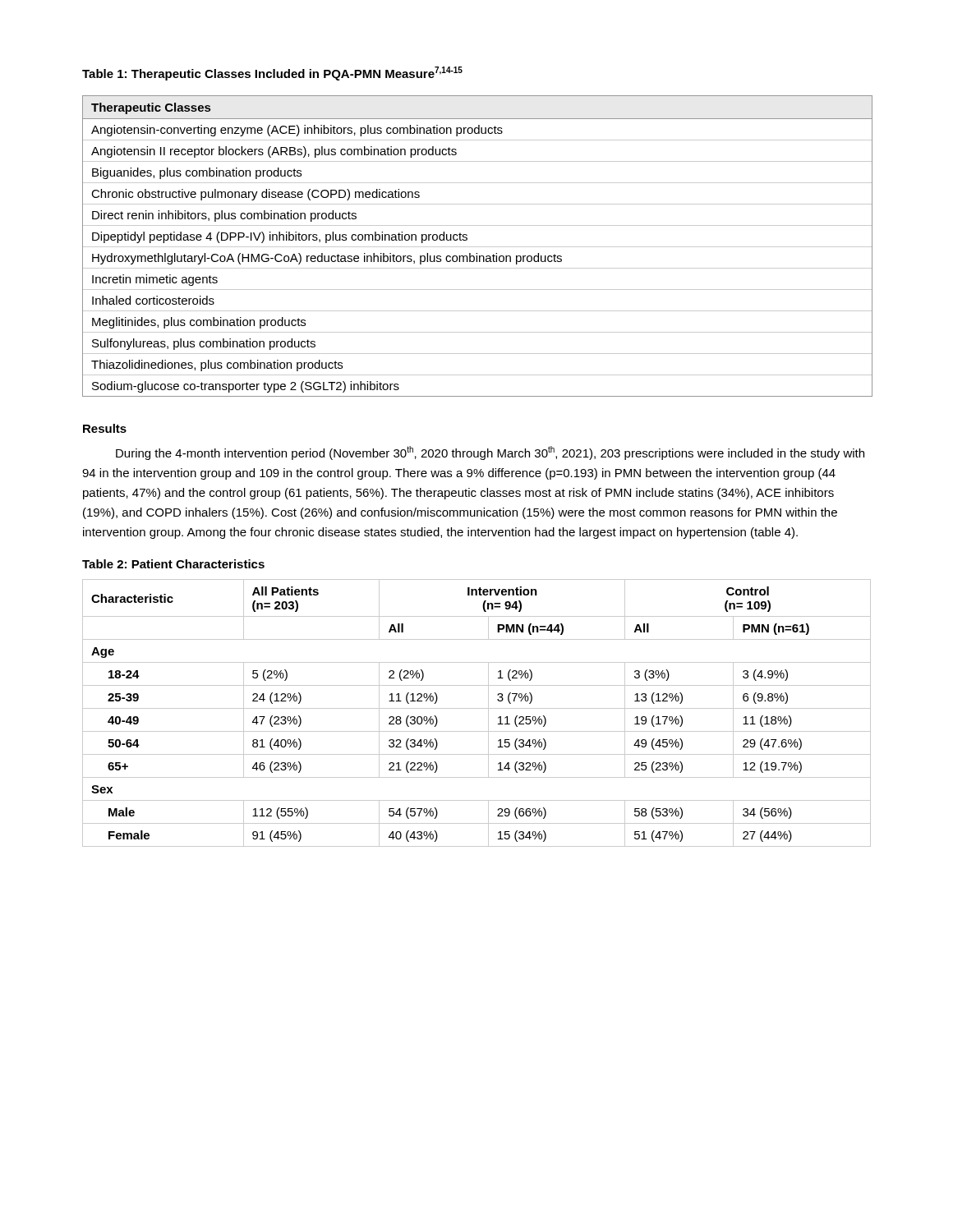The width and height of the screenshot is (953, 1232).
Task: Locate the text block starting "During the 4-month intervention period (November"
Action: click(476, 493)
